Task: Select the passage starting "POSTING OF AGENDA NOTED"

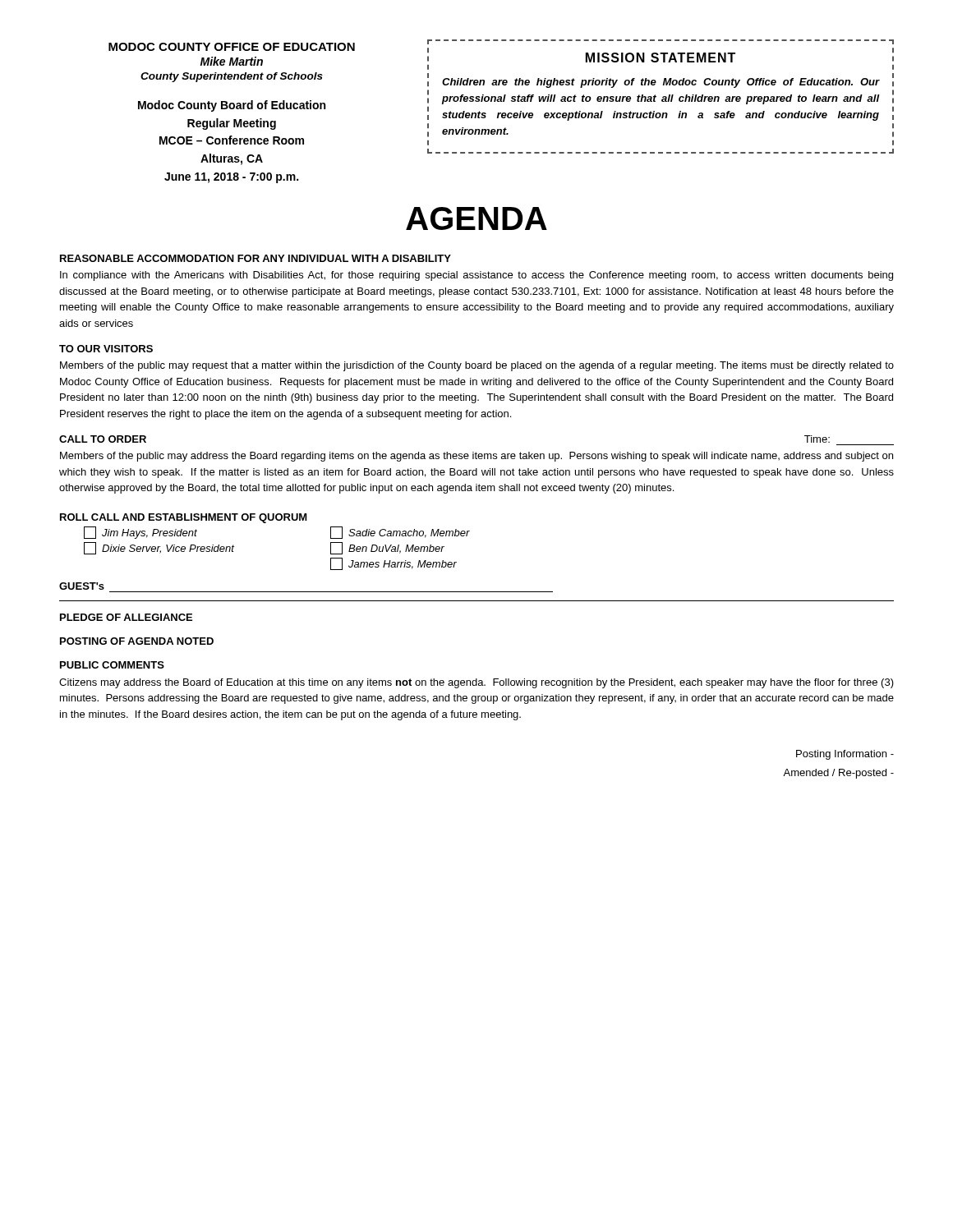Action: tap(137, 641)
